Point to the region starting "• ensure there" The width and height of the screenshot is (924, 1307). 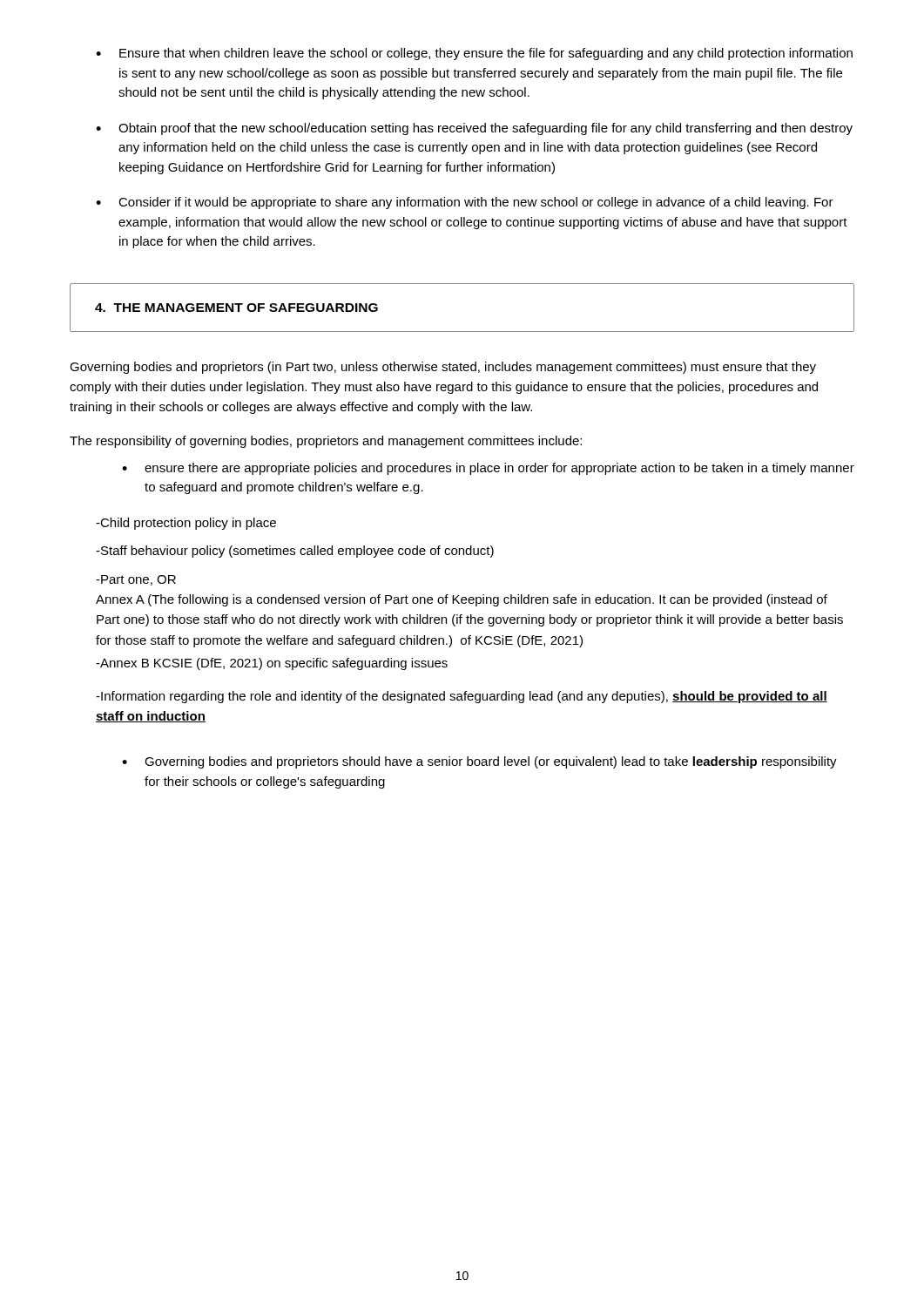[x=488, y=477]
